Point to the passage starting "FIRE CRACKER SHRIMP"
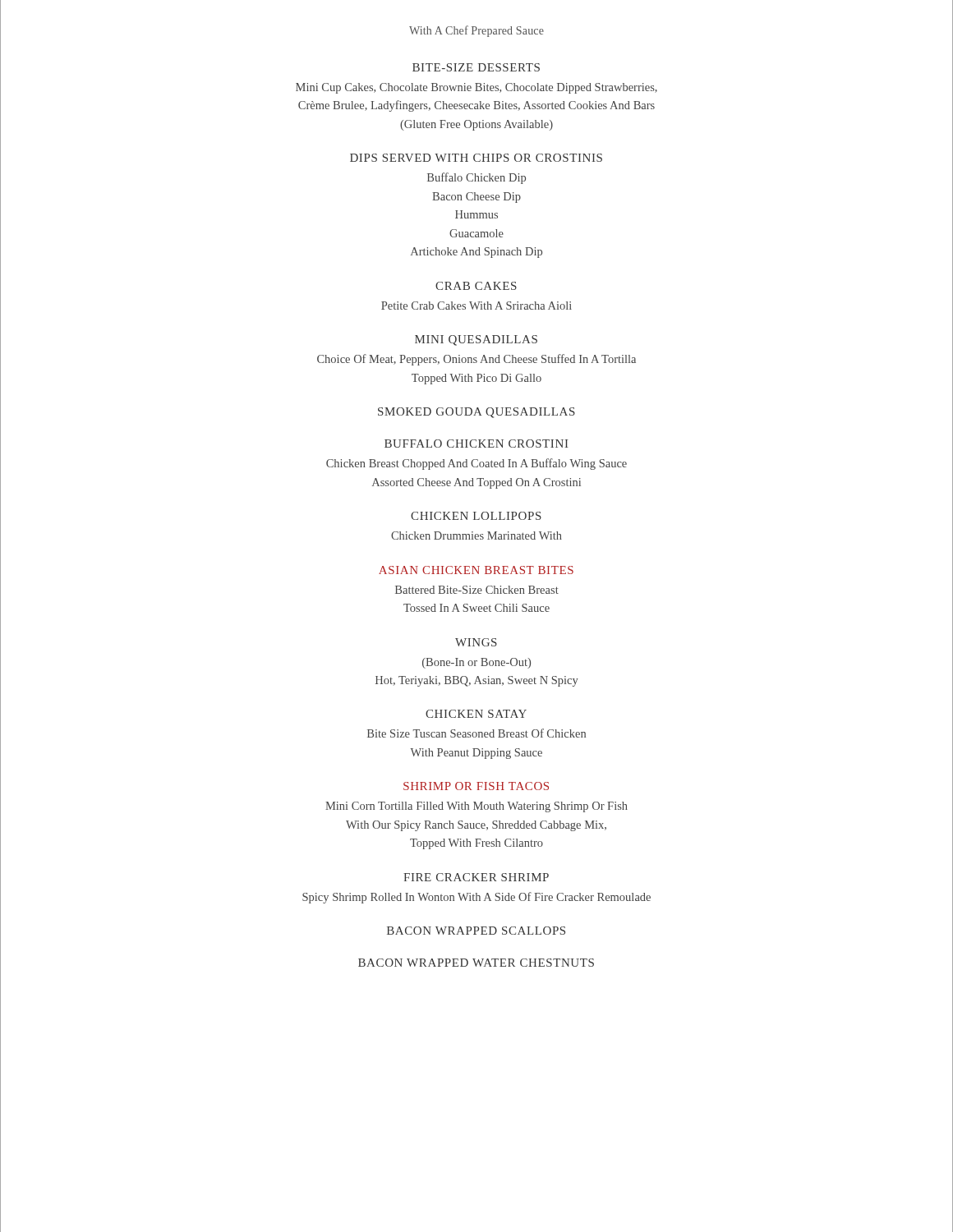Image resolution: width=953 pixels, height=1232 pixels. click(x=476, y=888)
